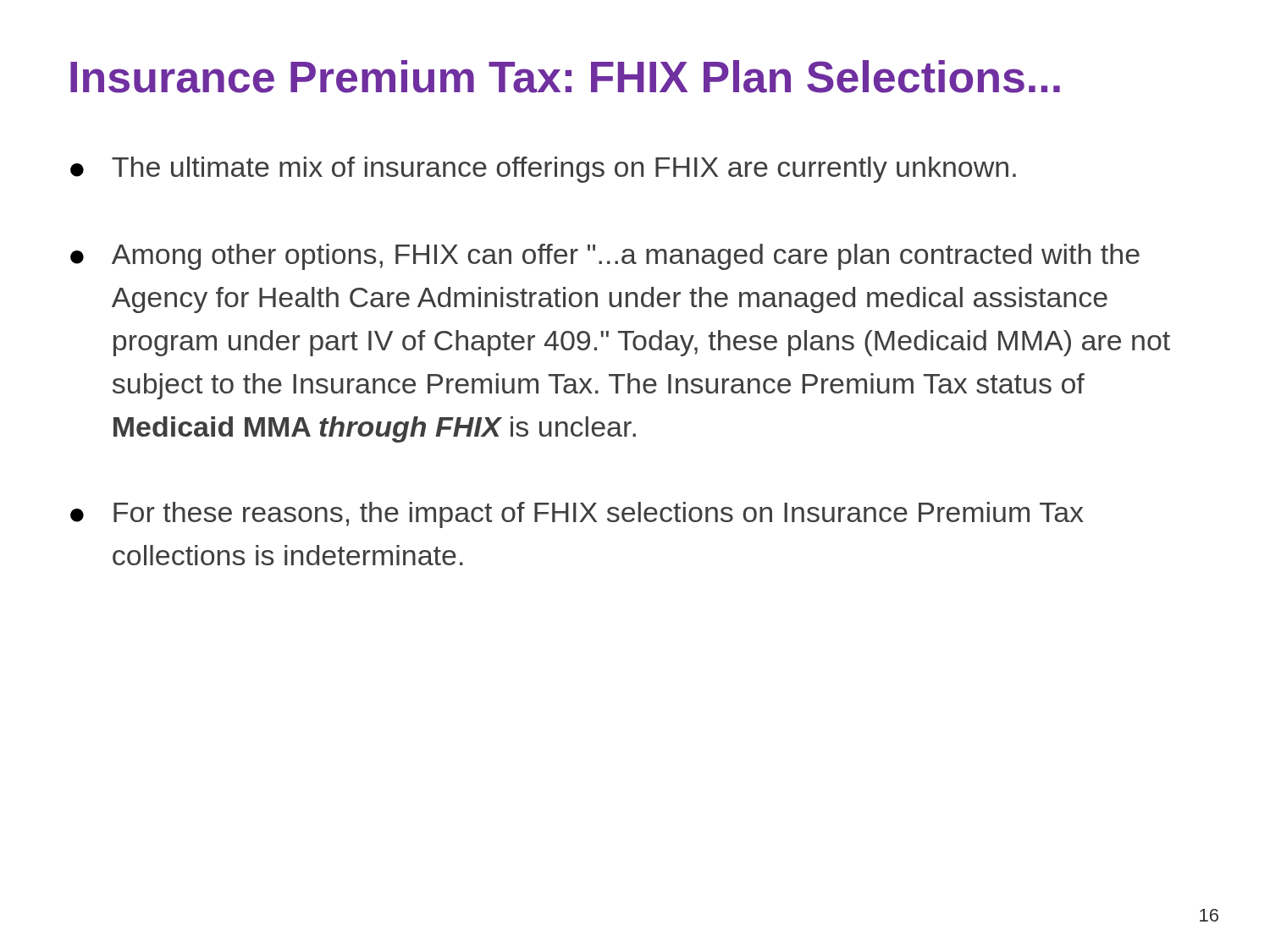Find the block starting "● Among other"
Viewport: 1270px width, 952px height.
pyautogui.click(x=635, y=340)
